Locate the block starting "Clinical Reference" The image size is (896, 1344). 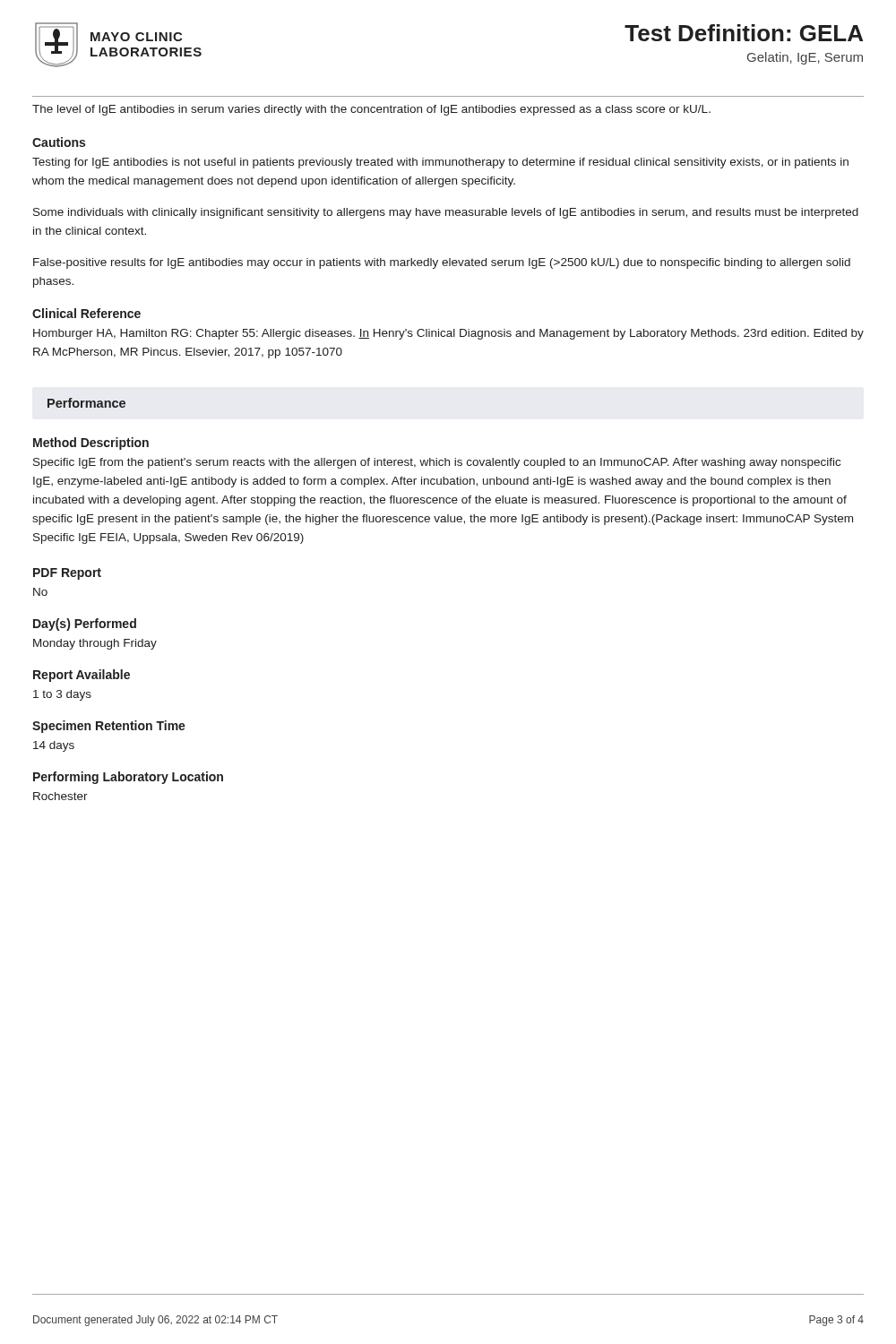pos(87,314)
